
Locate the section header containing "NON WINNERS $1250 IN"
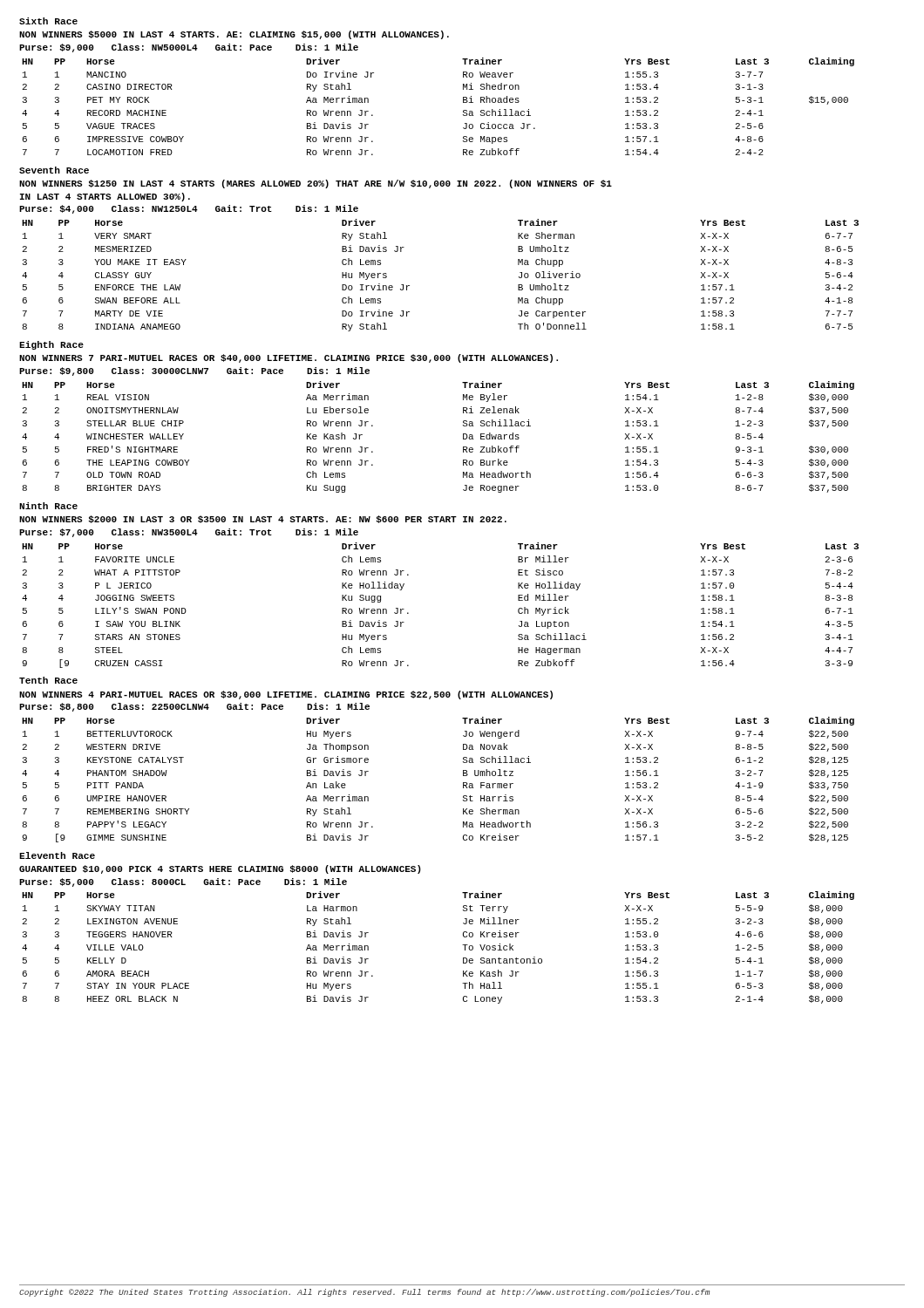tap(316, 184)
